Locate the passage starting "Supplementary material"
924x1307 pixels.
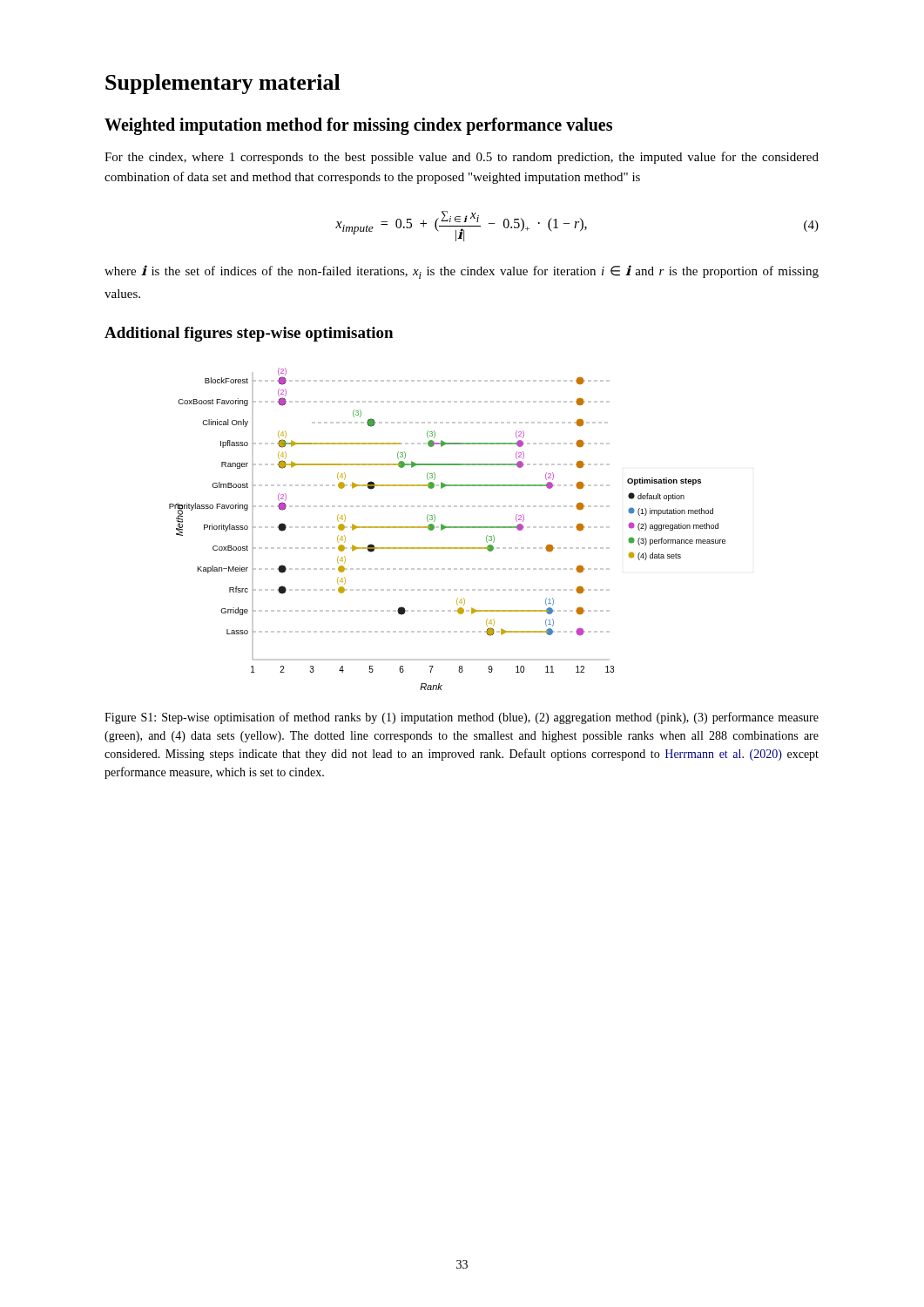tap(222, 82)
